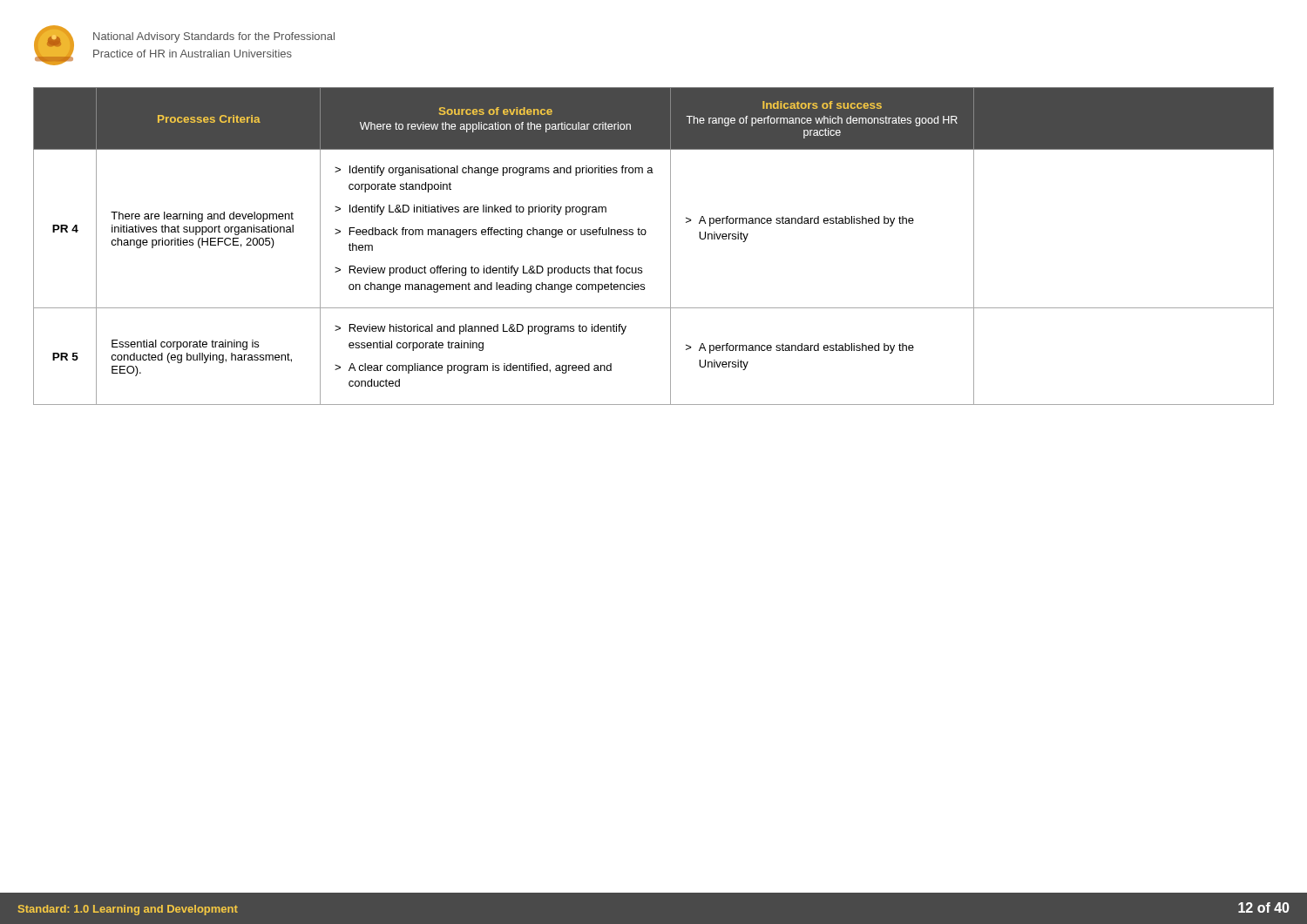Locate the table

pos(654,246)
